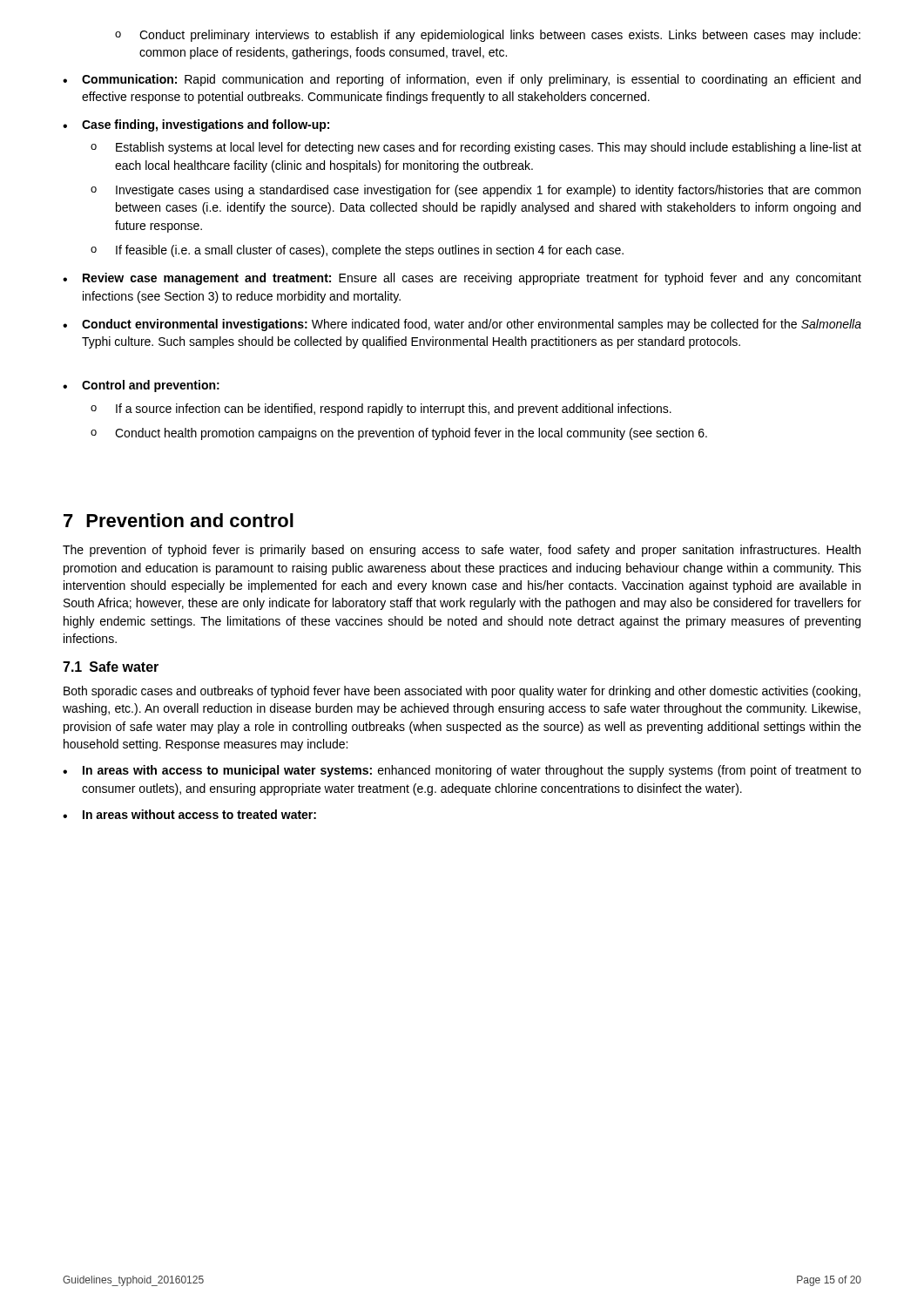Locate the list item with the text "• Conduct environmental investigations: Where indicated"
The image size is (924, 1307).
pyautogui.click(x=462, y=333)
